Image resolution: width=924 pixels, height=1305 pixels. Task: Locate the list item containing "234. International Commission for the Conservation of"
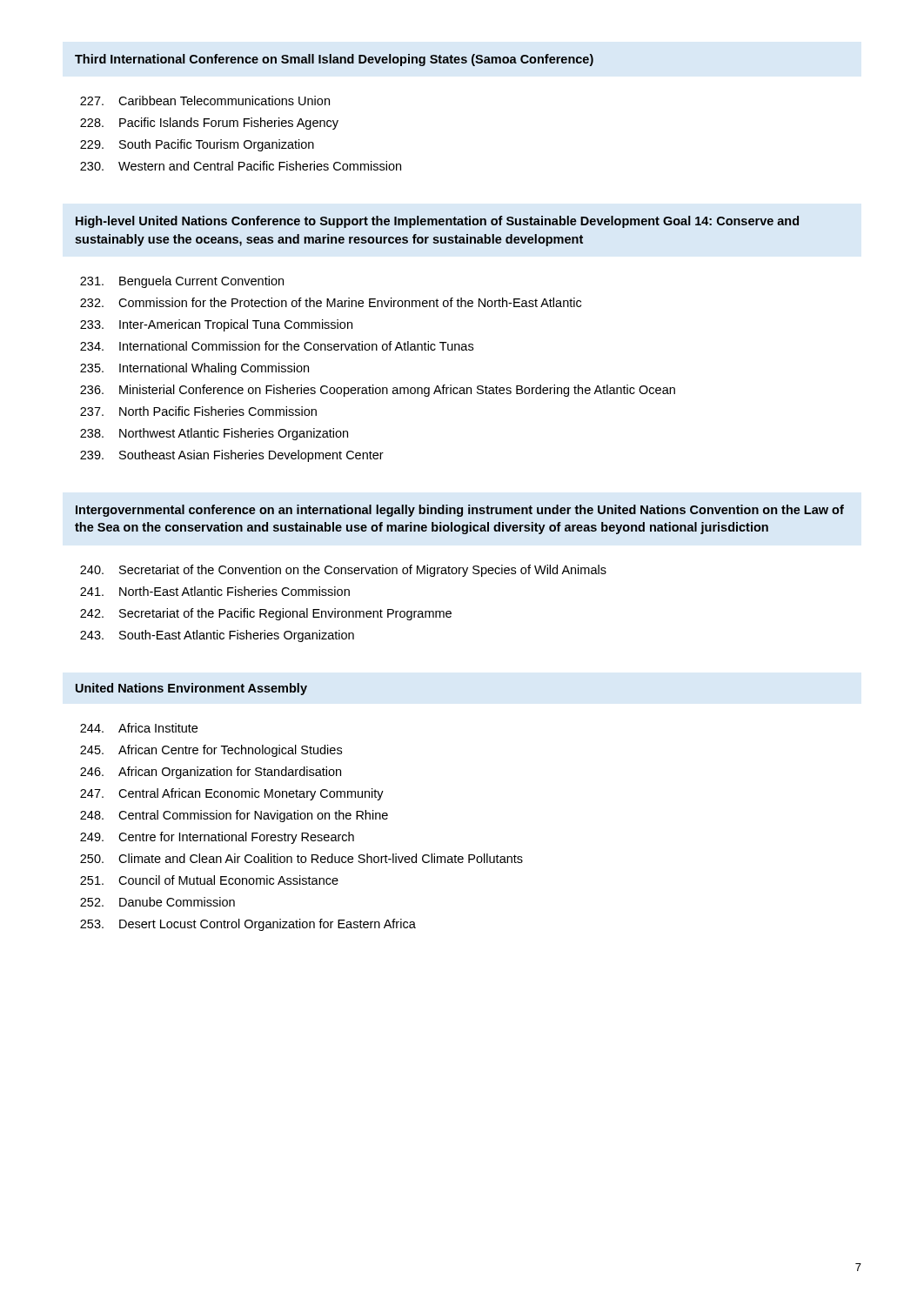[462, 347]
